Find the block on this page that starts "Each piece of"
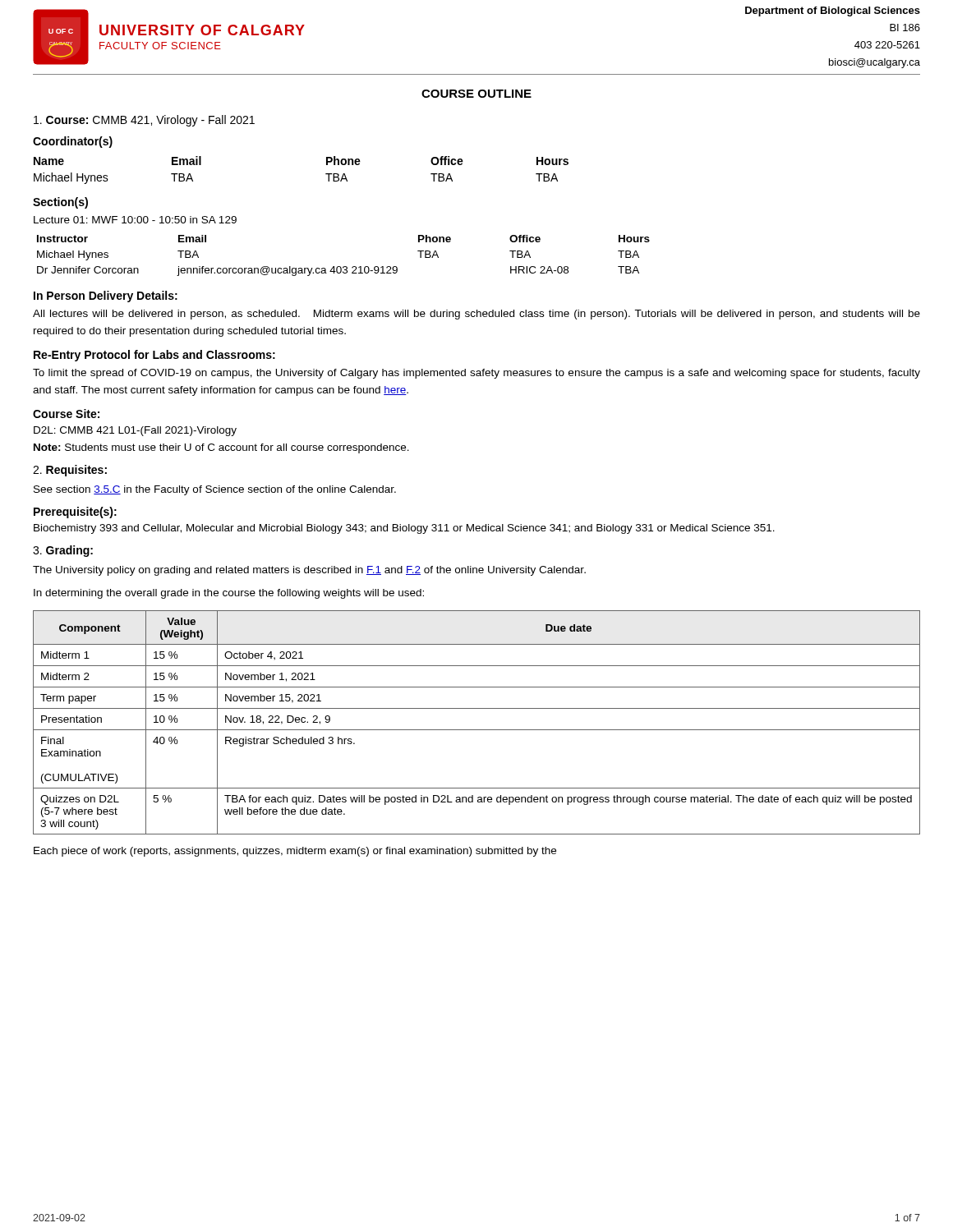The image size is (953, 1232). point(295,851)
